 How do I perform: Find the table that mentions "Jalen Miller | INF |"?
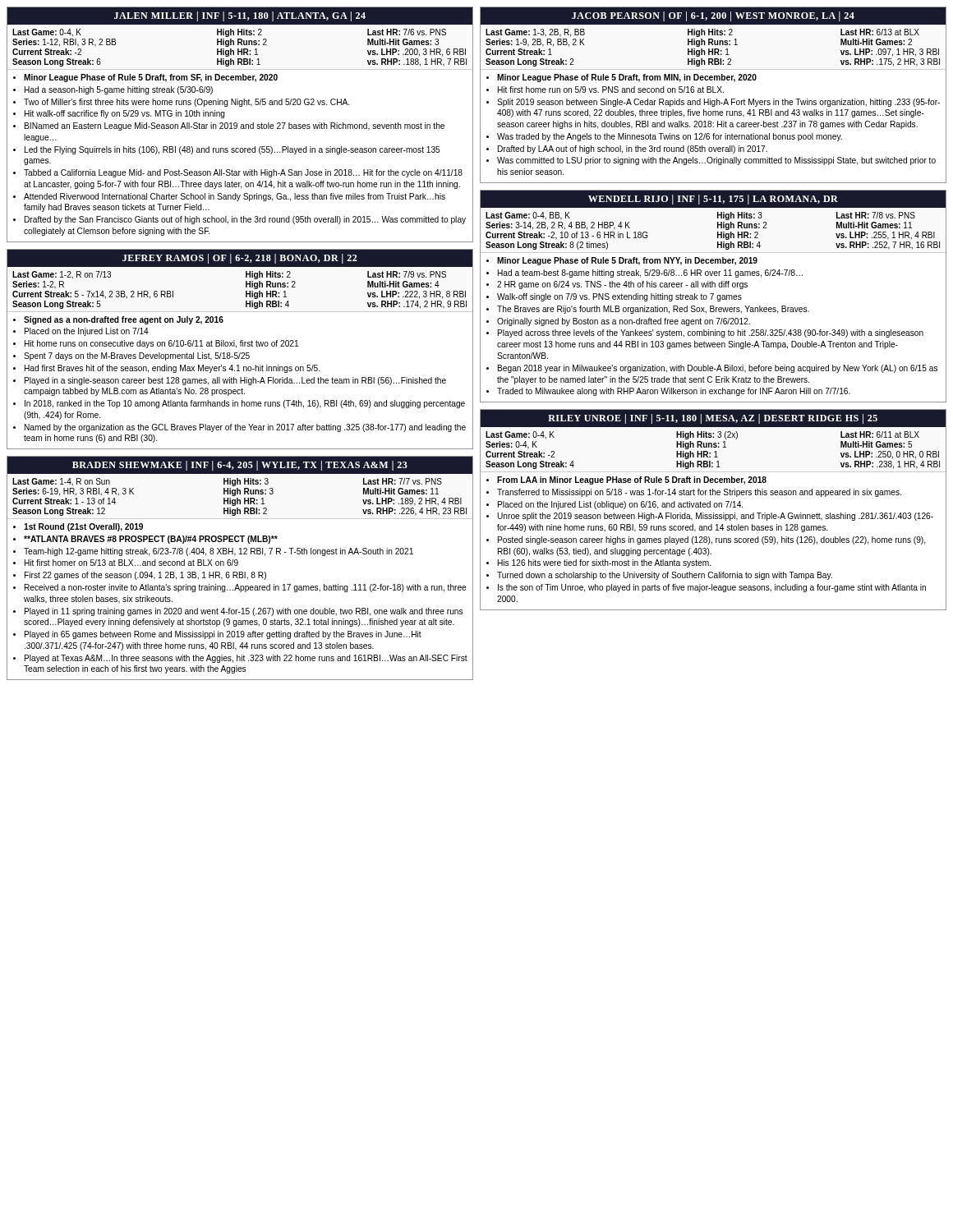pyautogui.click(x=240, y=124)
